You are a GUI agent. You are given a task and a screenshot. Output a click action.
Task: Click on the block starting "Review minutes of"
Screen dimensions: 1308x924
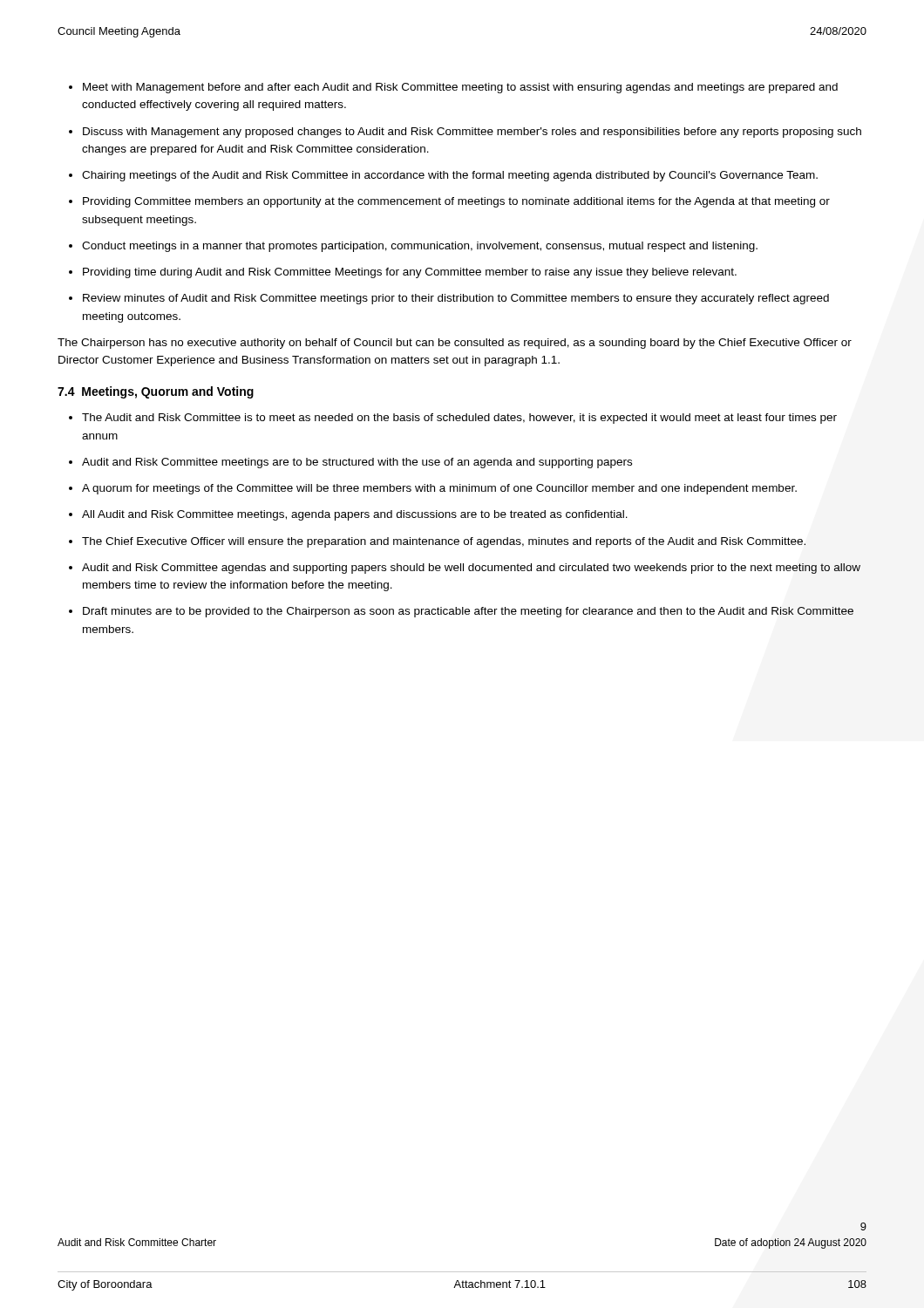tap(456, 307)
